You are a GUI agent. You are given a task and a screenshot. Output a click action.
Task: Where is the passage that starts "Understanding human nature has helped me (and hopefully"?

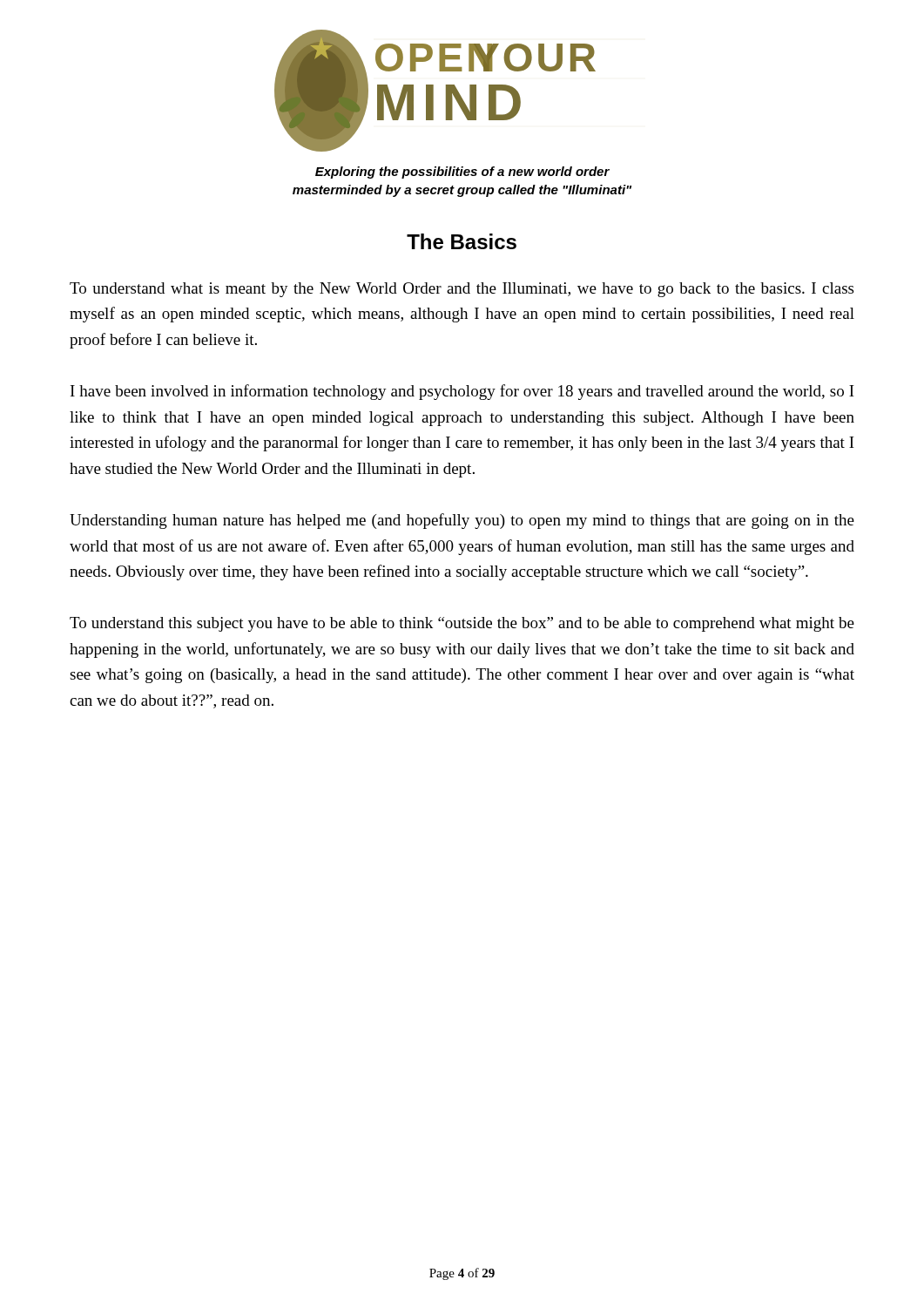click(x=462, y=545)
